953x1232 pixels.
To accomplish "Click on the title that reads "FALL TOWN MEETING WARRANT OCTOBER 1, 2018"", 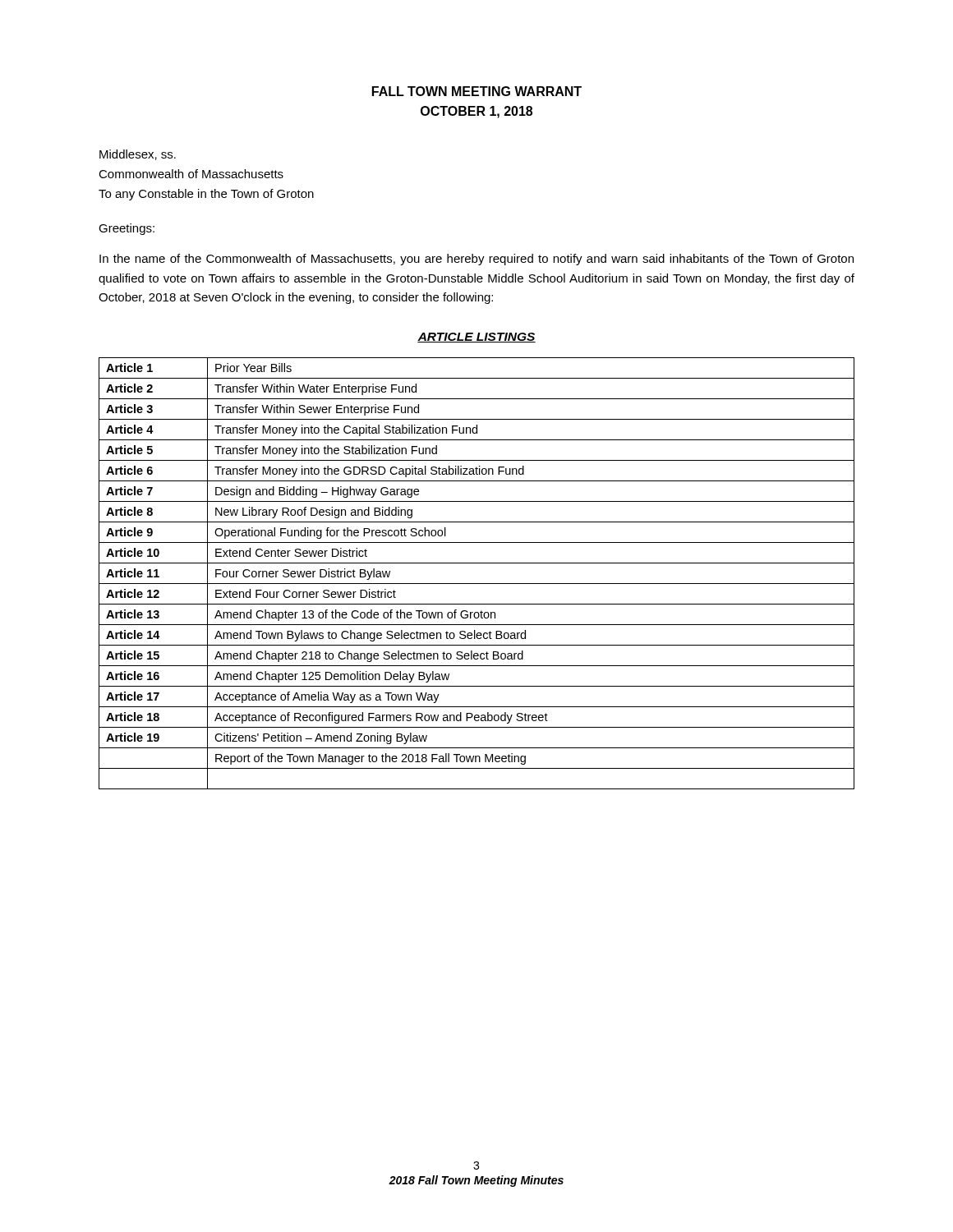I will pyautogui.click(x=476, y=101).
